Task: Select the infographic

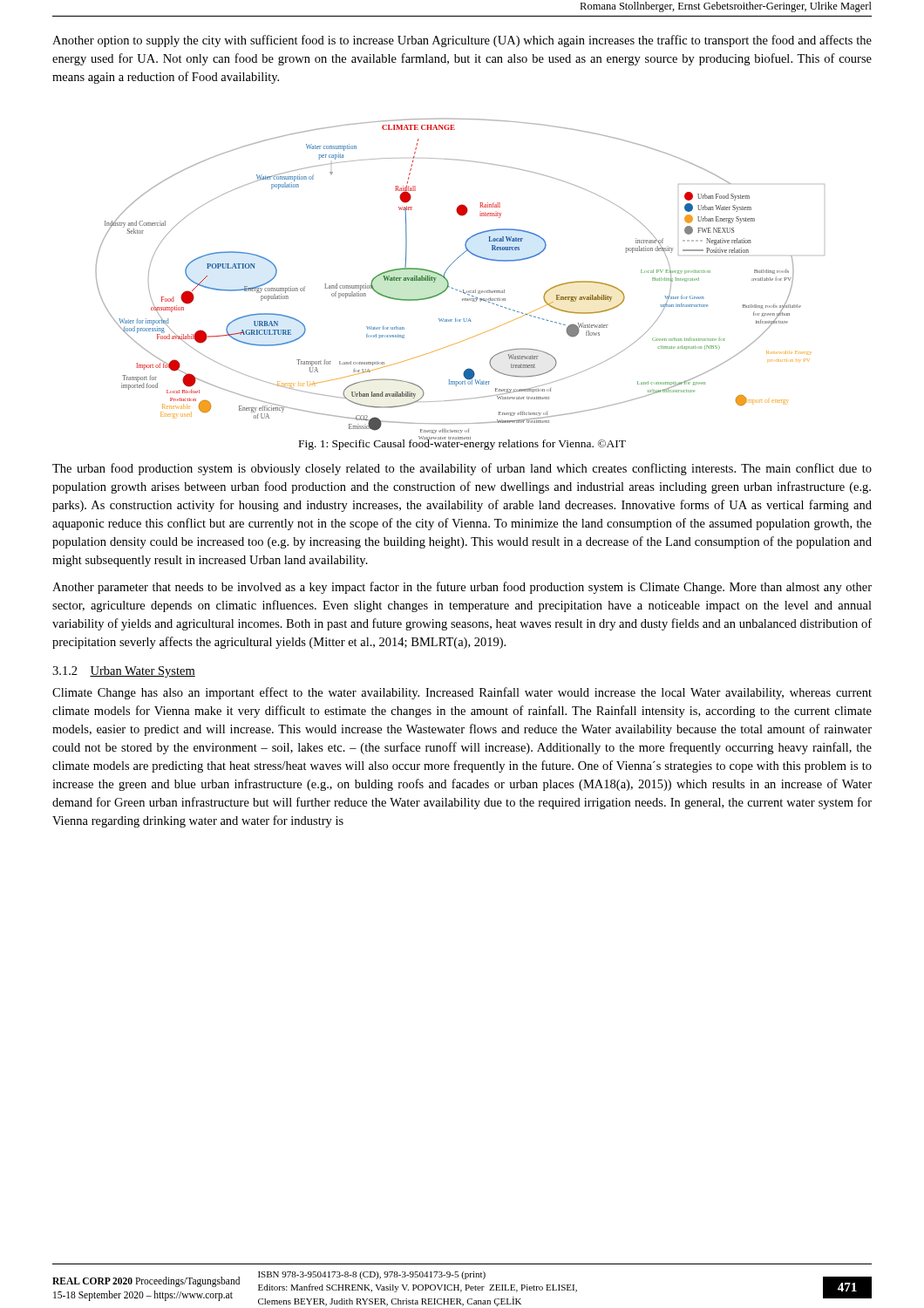Action: 462,264
